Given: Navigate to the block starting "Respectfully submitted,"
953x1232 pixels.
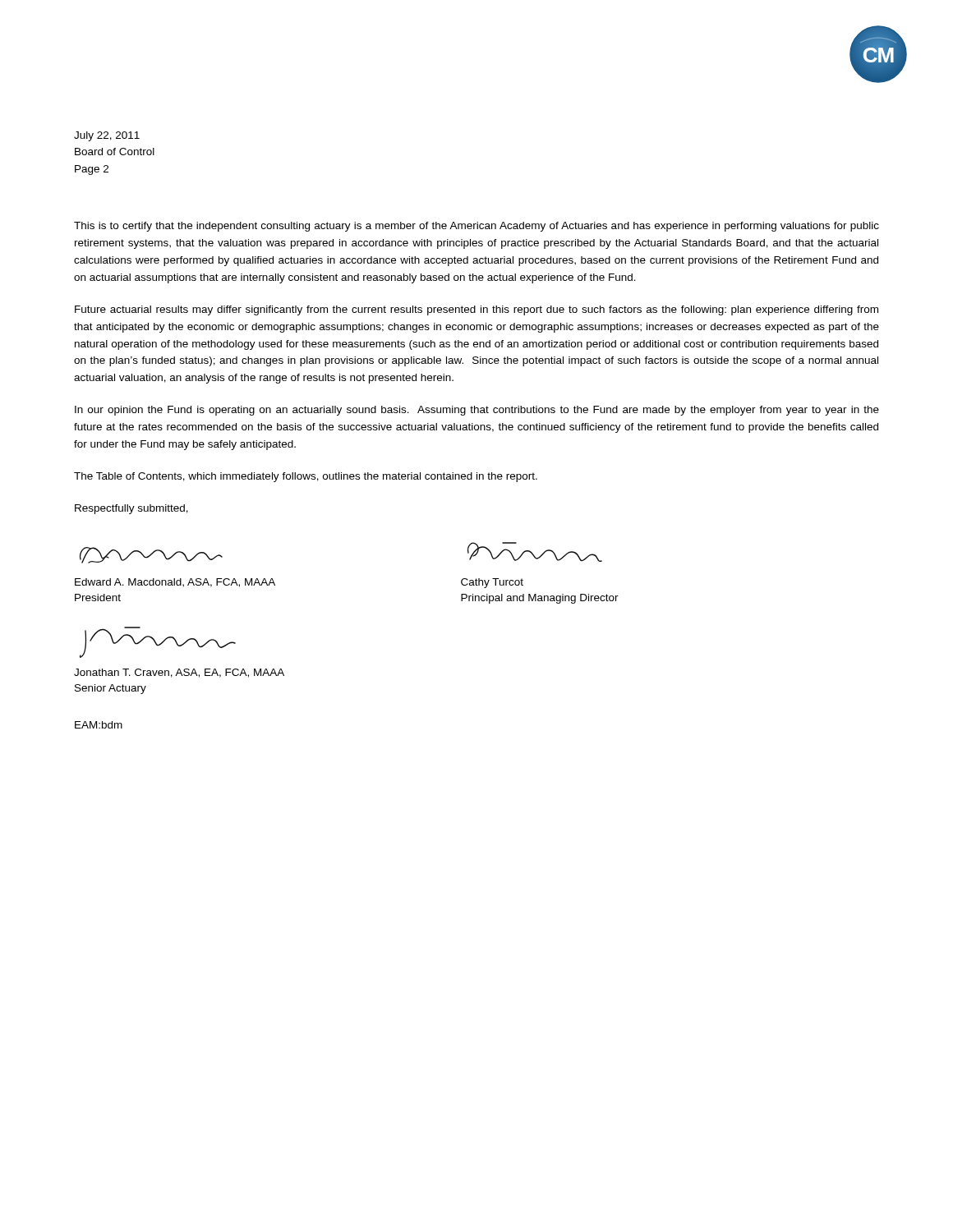Looking at the screenshot, I should coord(131,508).
